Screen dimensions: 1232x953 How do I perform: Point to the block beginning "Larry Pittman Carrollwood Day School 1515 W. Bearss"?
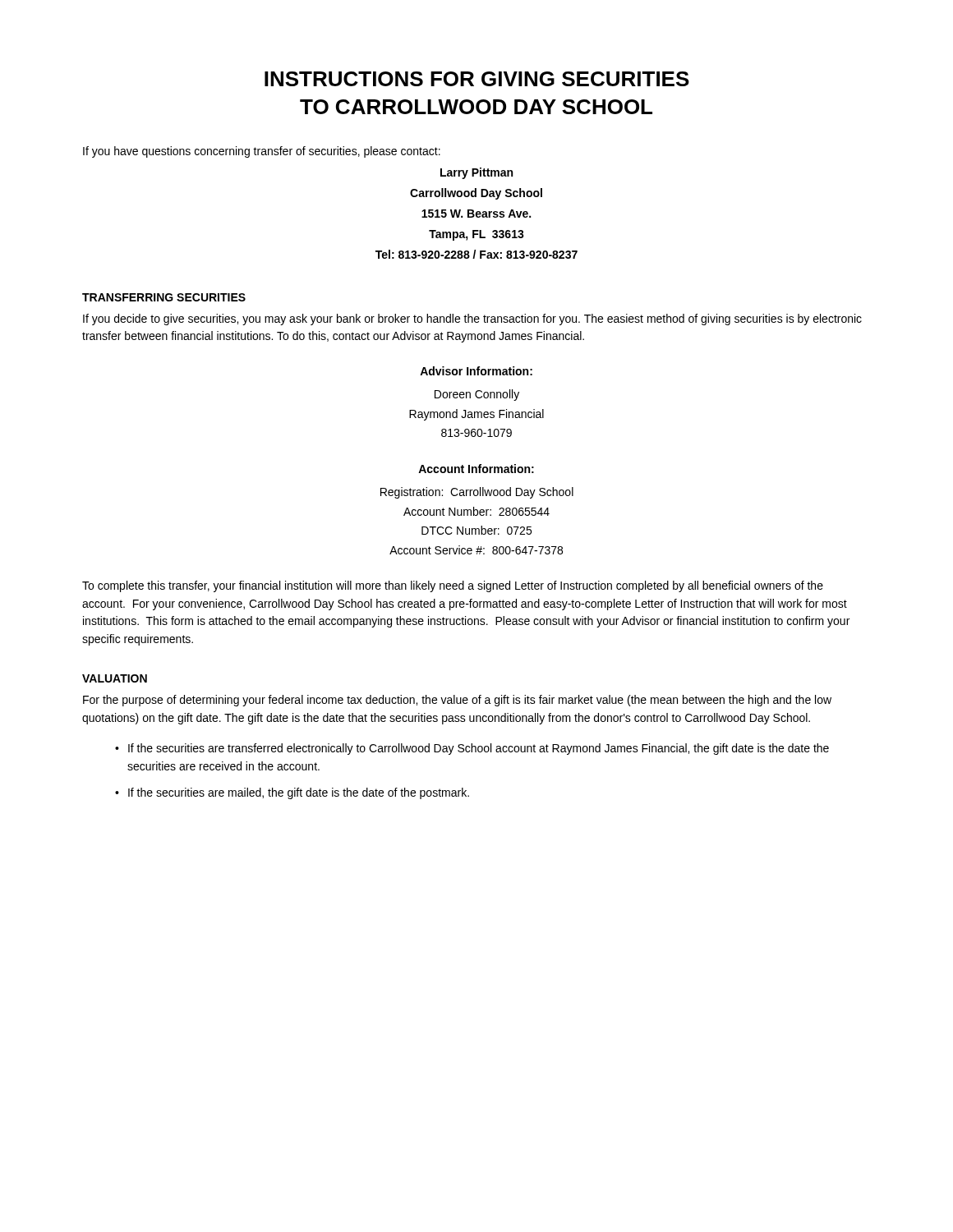point(476,214)
